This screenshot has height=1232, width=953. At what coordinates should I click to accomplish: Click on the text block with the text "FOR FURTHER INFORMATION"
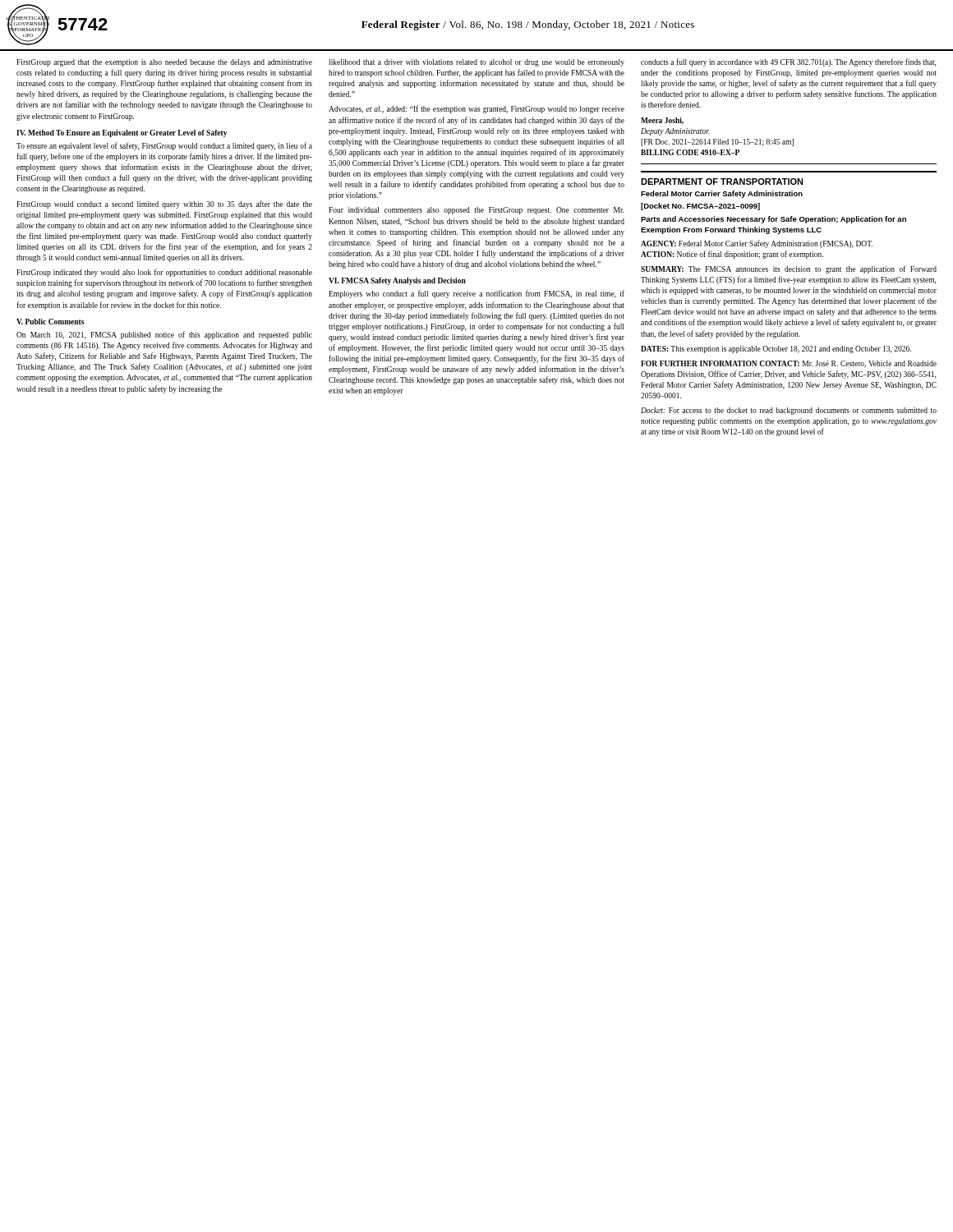point(789,380)
